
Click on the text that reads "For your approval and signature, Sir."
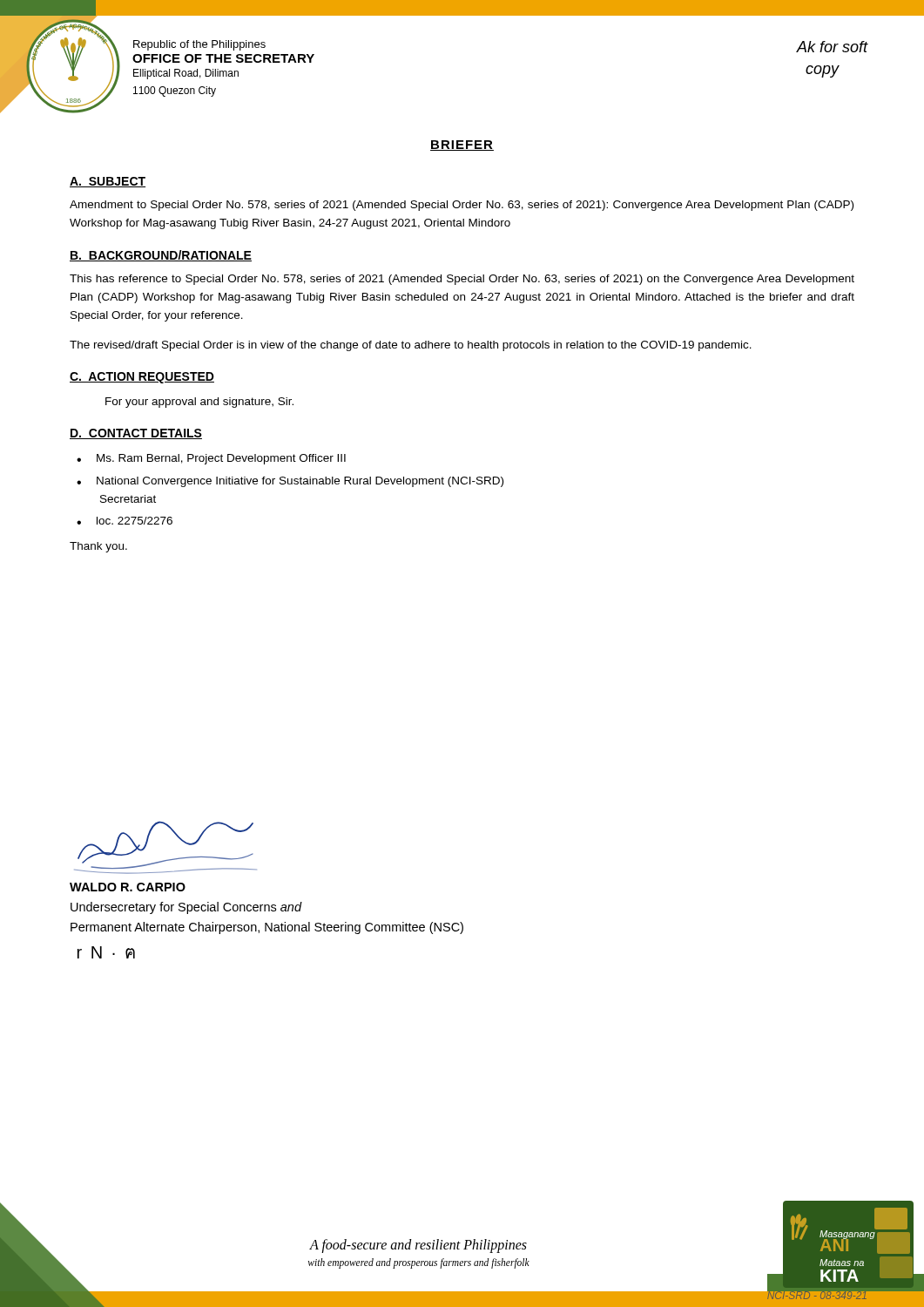pos(200,401)
